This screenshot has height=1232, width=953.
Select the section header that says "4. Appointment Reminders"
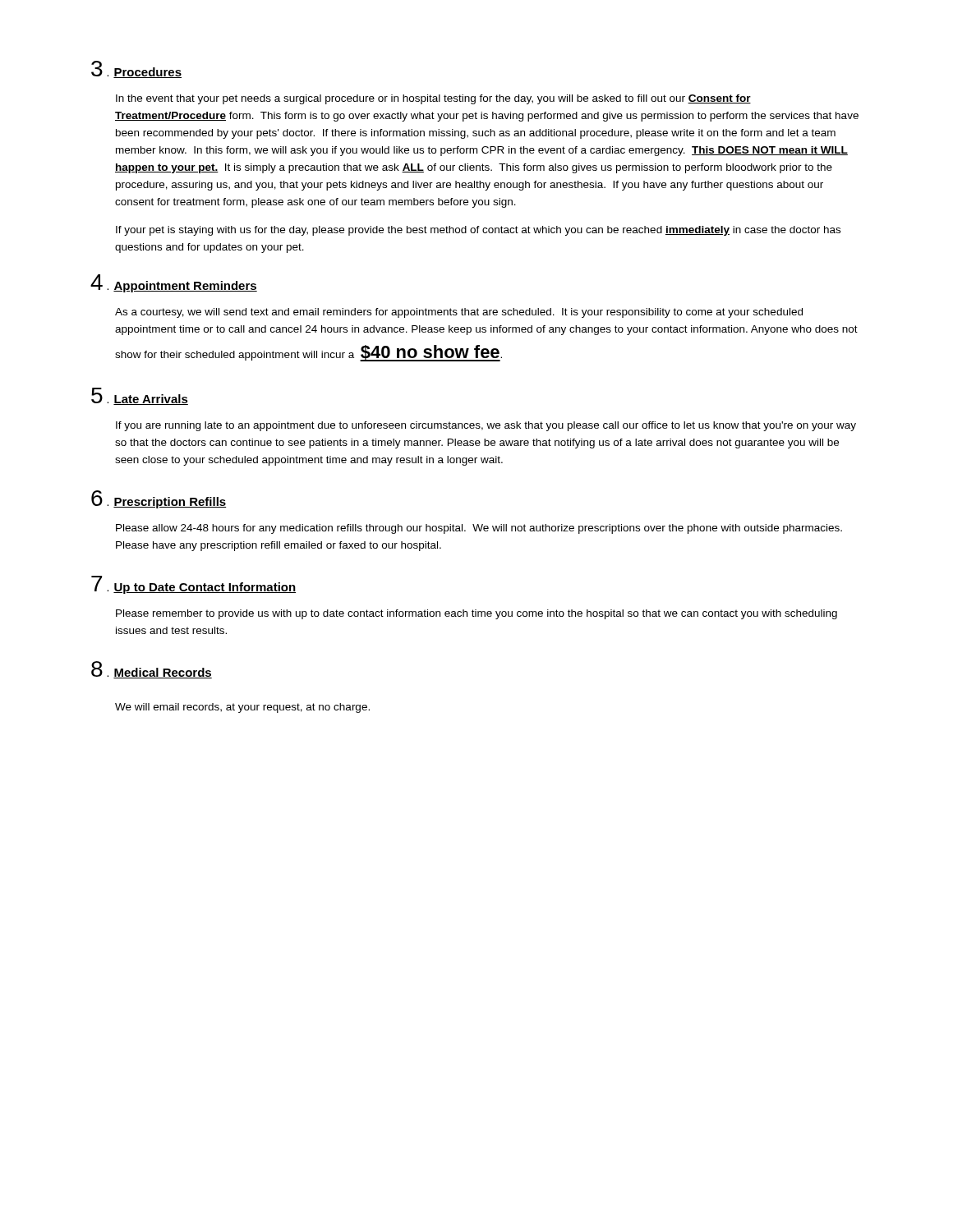[x=174, y=283]
